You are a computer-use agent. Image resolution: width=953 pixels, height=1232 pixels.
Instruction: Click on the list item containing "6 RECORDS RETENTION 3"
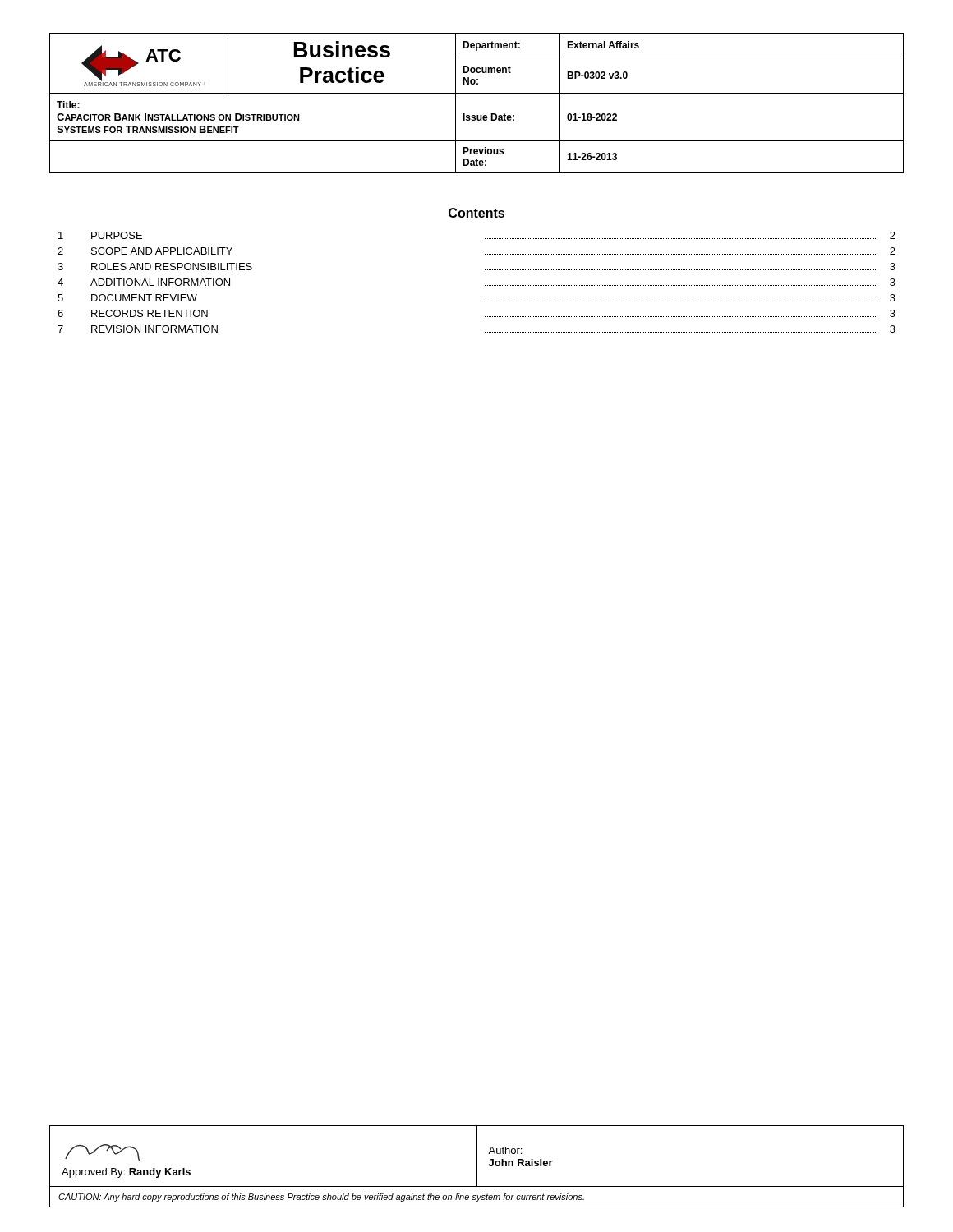click(x=476, y=314)
